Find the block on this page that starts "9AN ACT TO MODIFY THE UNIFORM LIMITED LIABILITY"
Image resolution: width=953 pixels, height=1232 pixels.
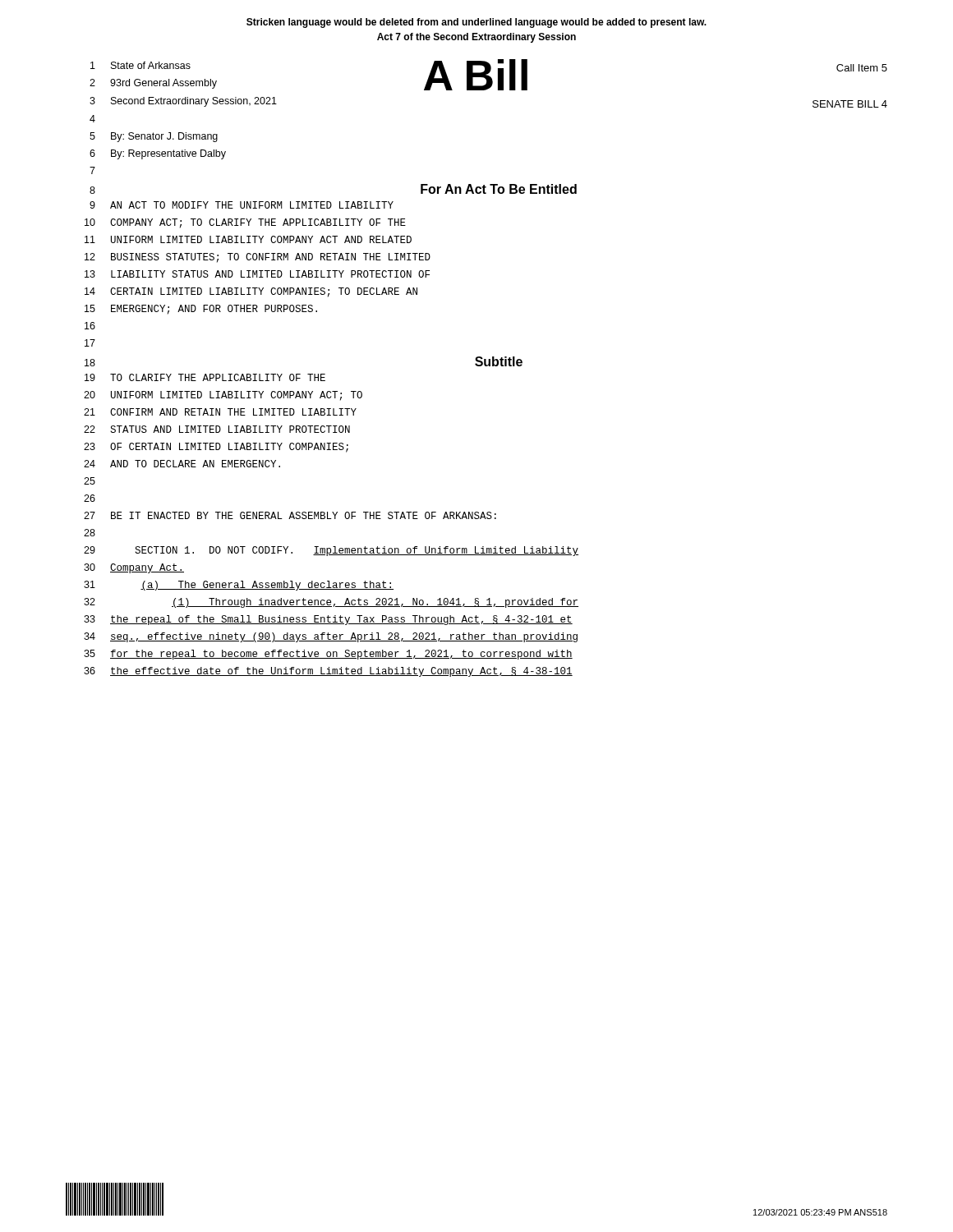tap(242, 205)
